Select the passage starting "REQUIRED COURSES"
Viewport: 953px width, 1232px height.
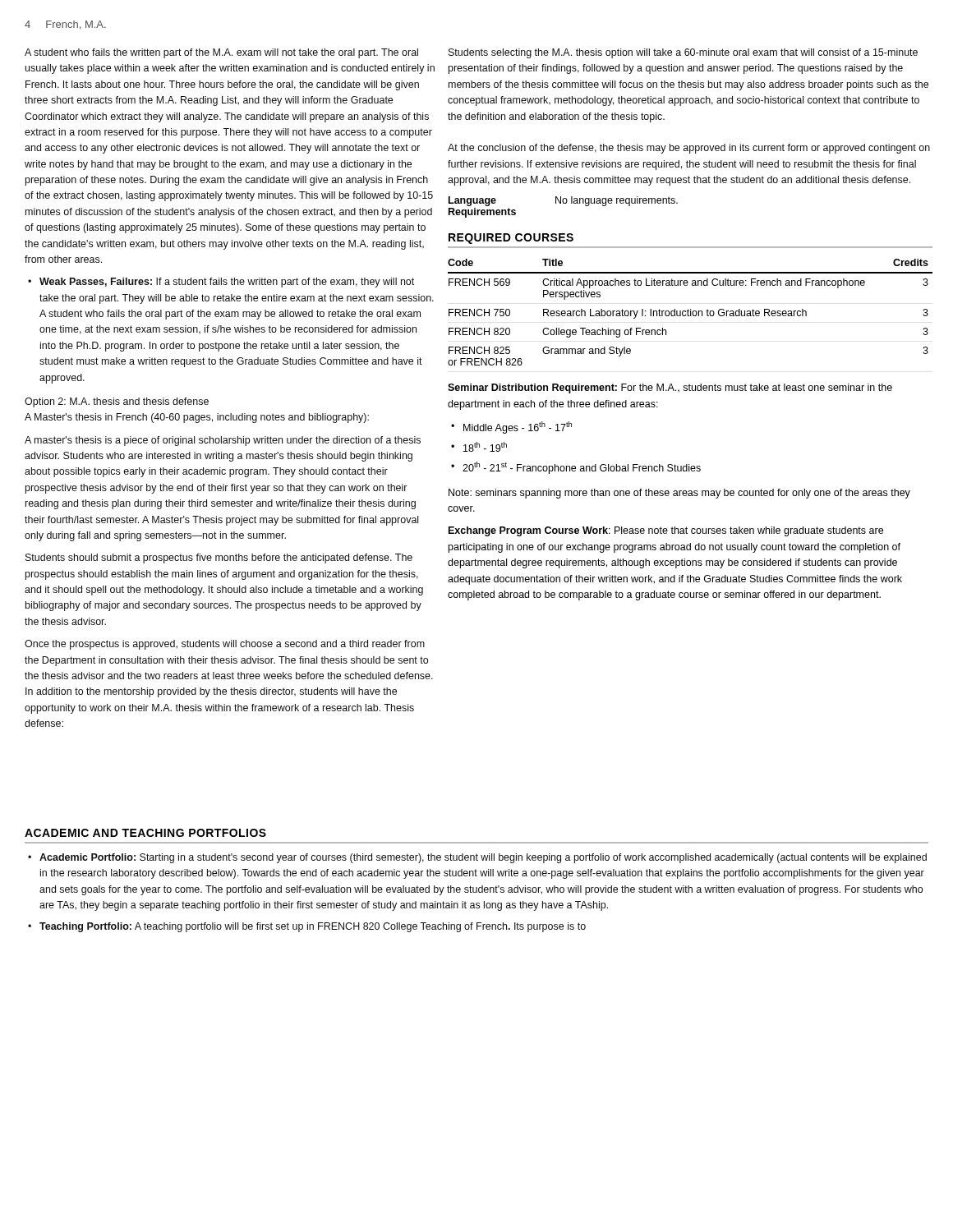pos(511,238)
